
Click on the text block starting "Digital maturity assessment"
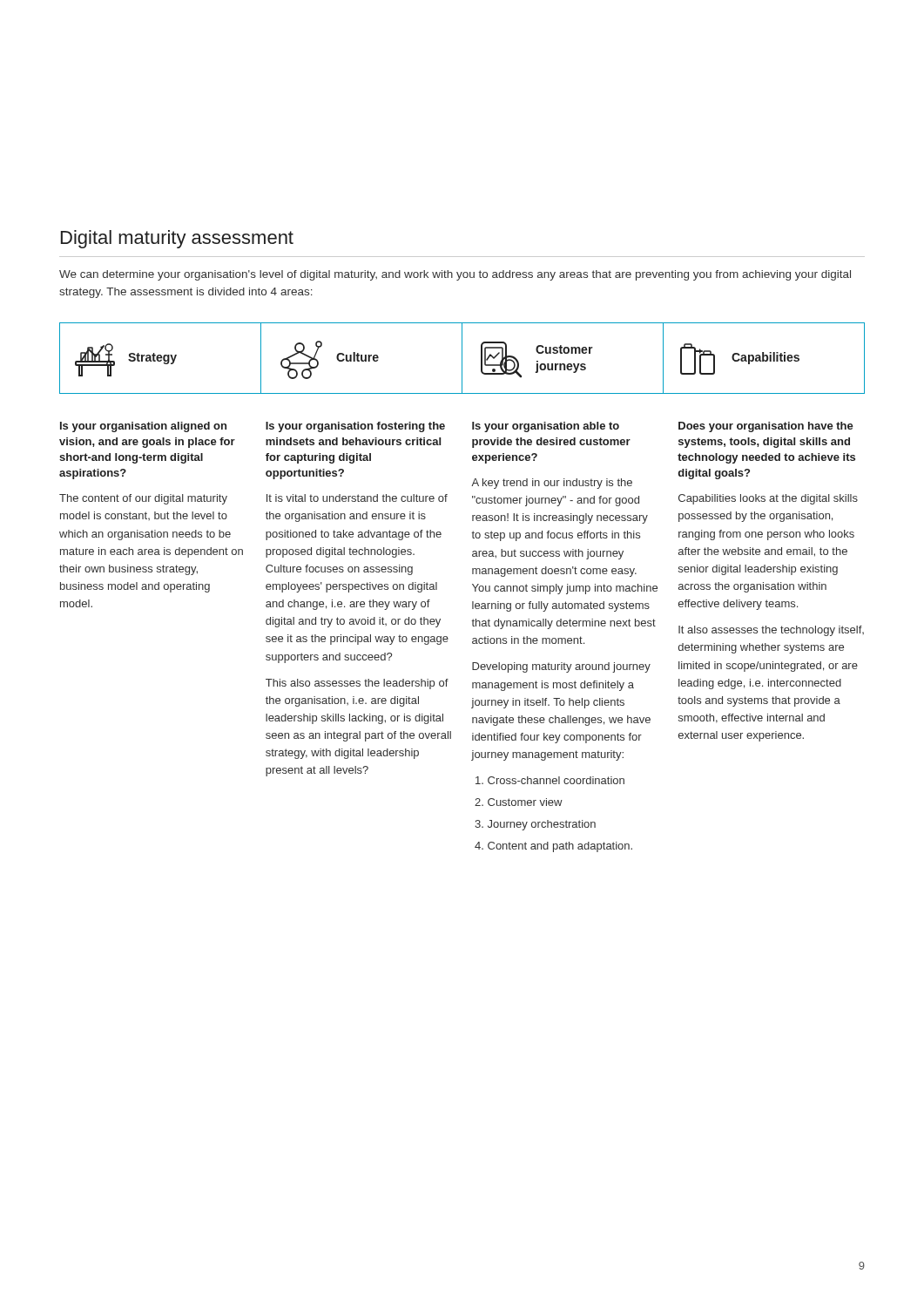176,237
